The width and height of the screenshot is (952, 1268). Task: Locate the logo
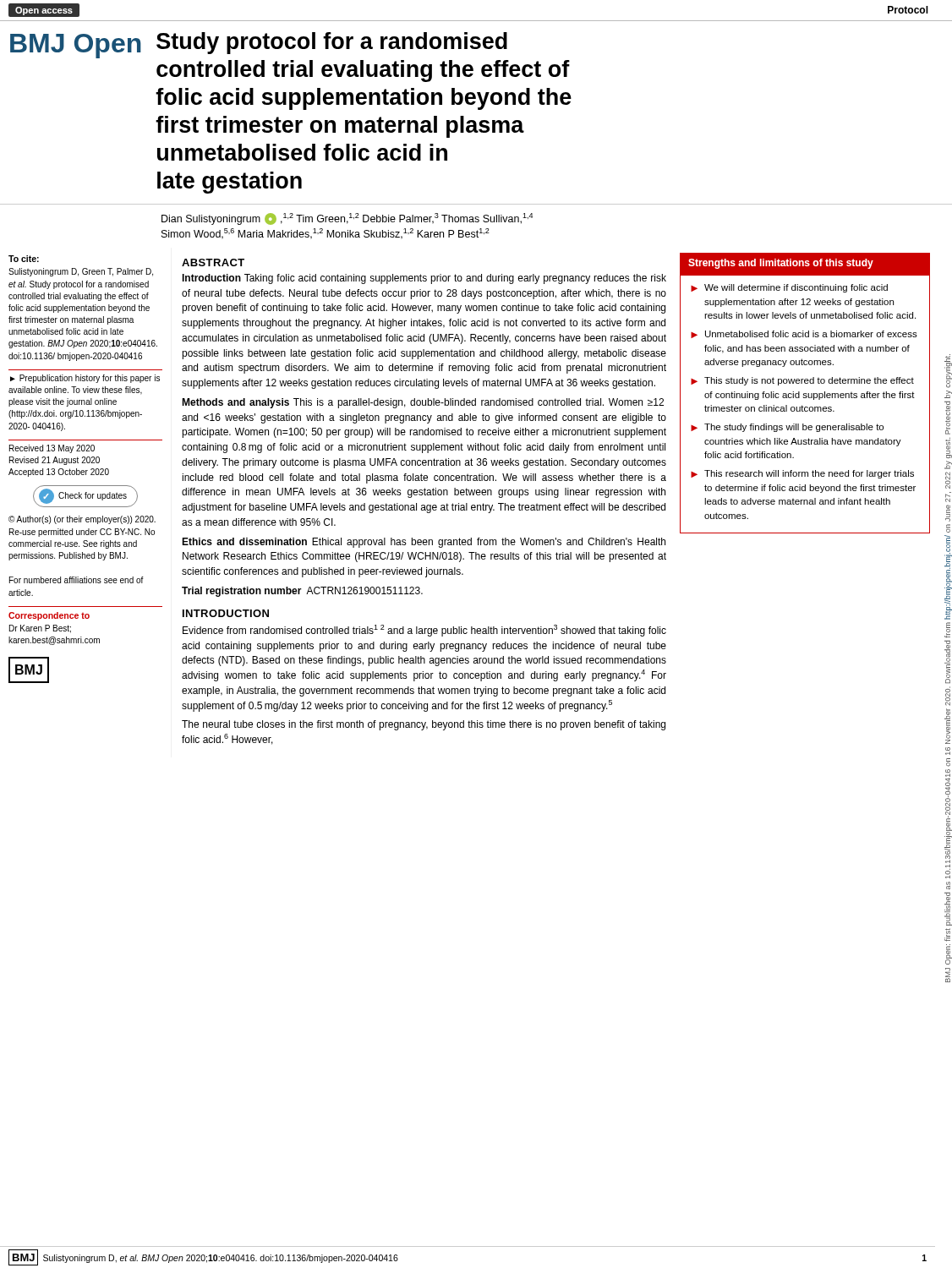tap(85, 670)
